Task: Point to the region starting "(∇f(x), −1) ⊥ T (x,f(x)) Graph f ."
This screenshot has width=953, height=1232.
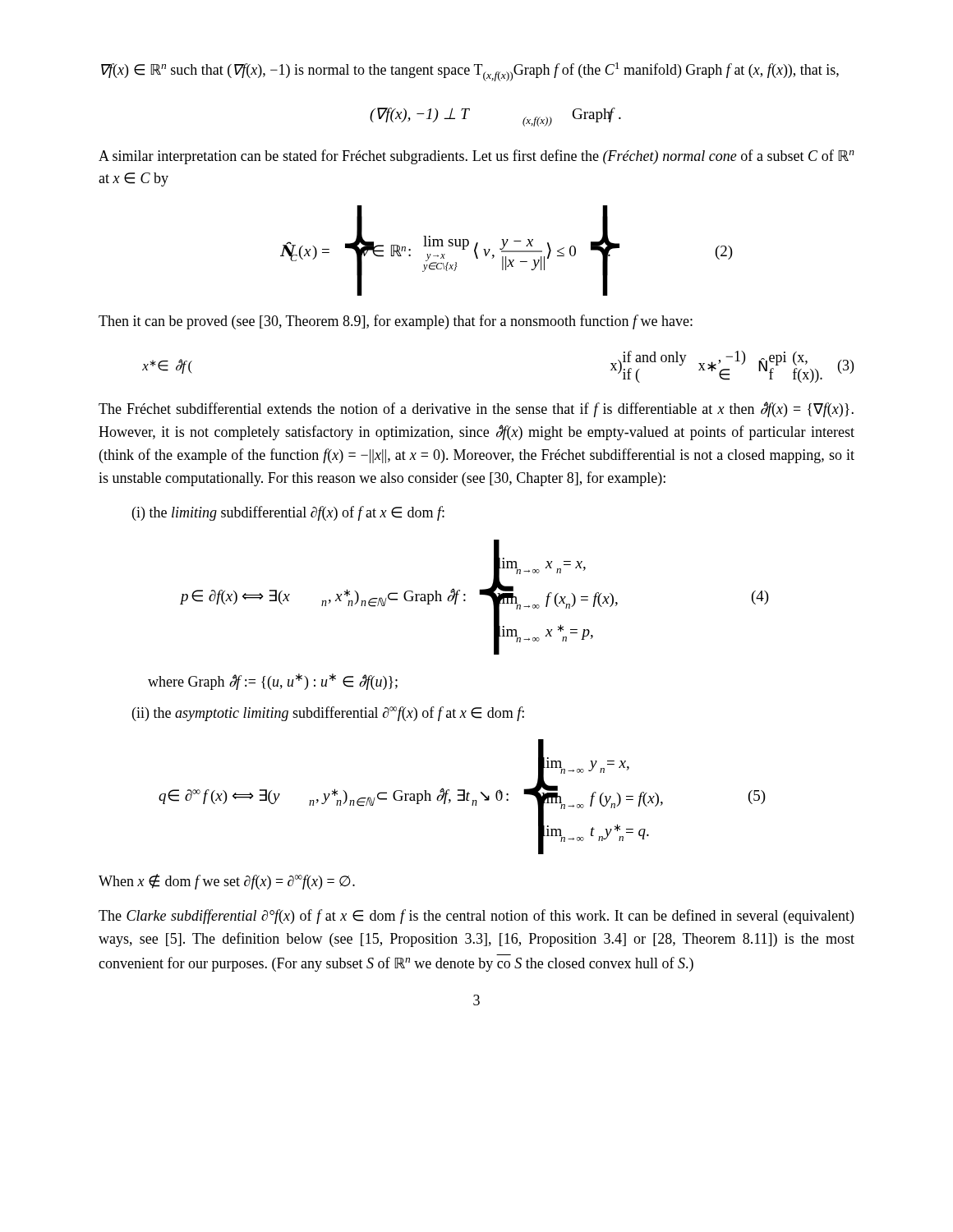Action: (476, 114)
